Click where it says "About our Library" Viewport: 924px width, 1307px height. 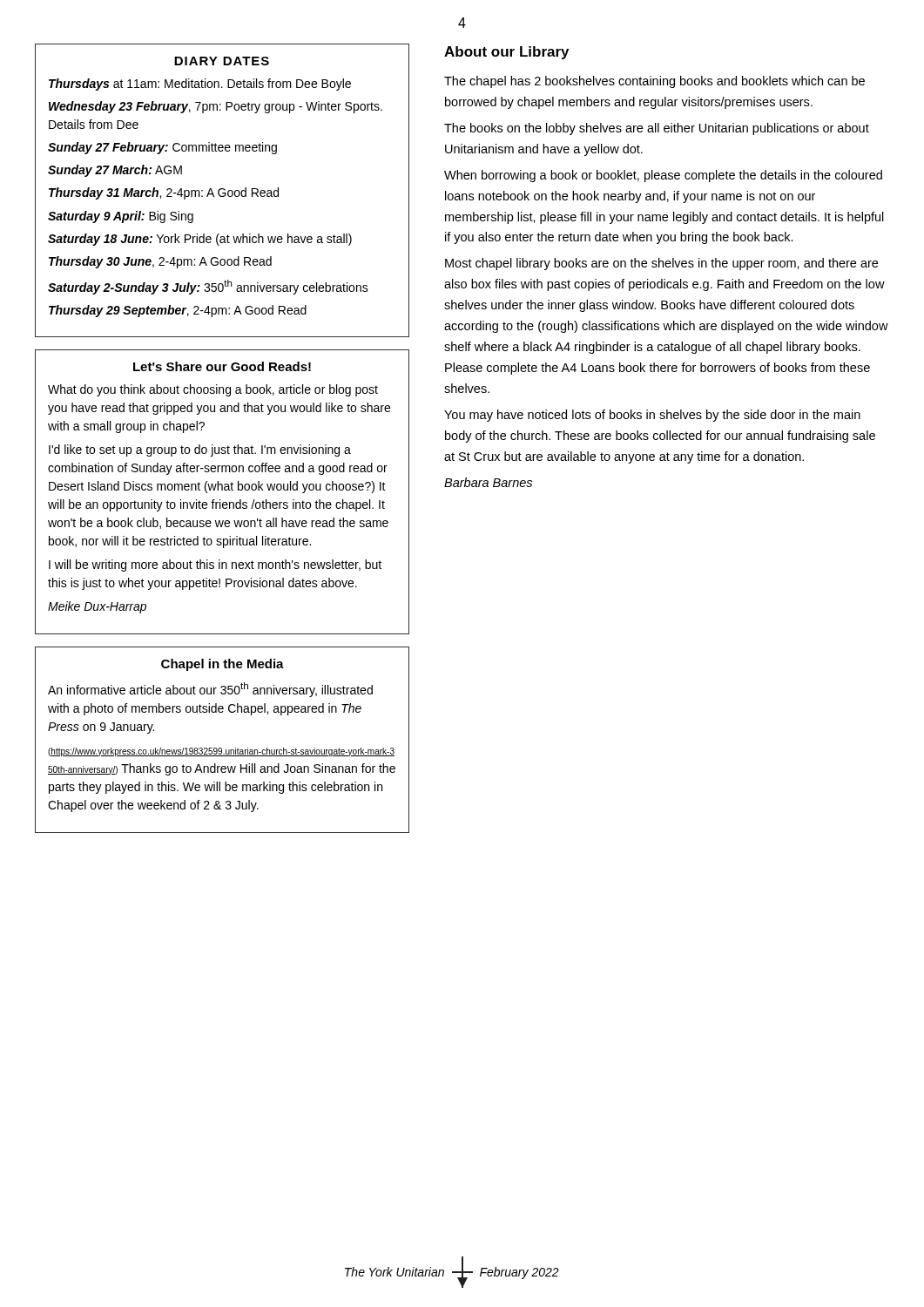tap(507, 52)
